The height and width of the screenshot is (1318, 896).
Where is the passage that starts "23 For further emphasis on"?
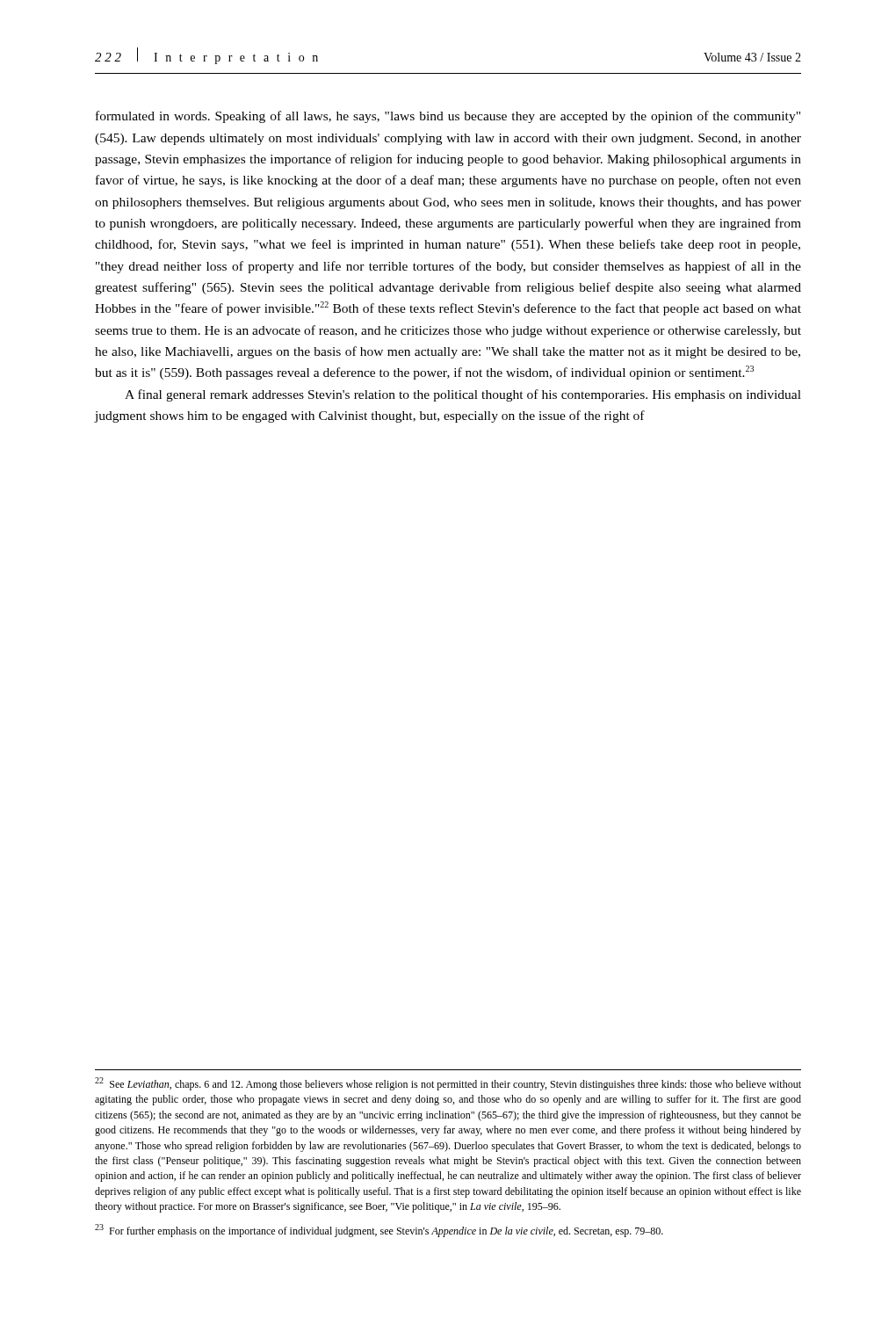(379, 1230)
